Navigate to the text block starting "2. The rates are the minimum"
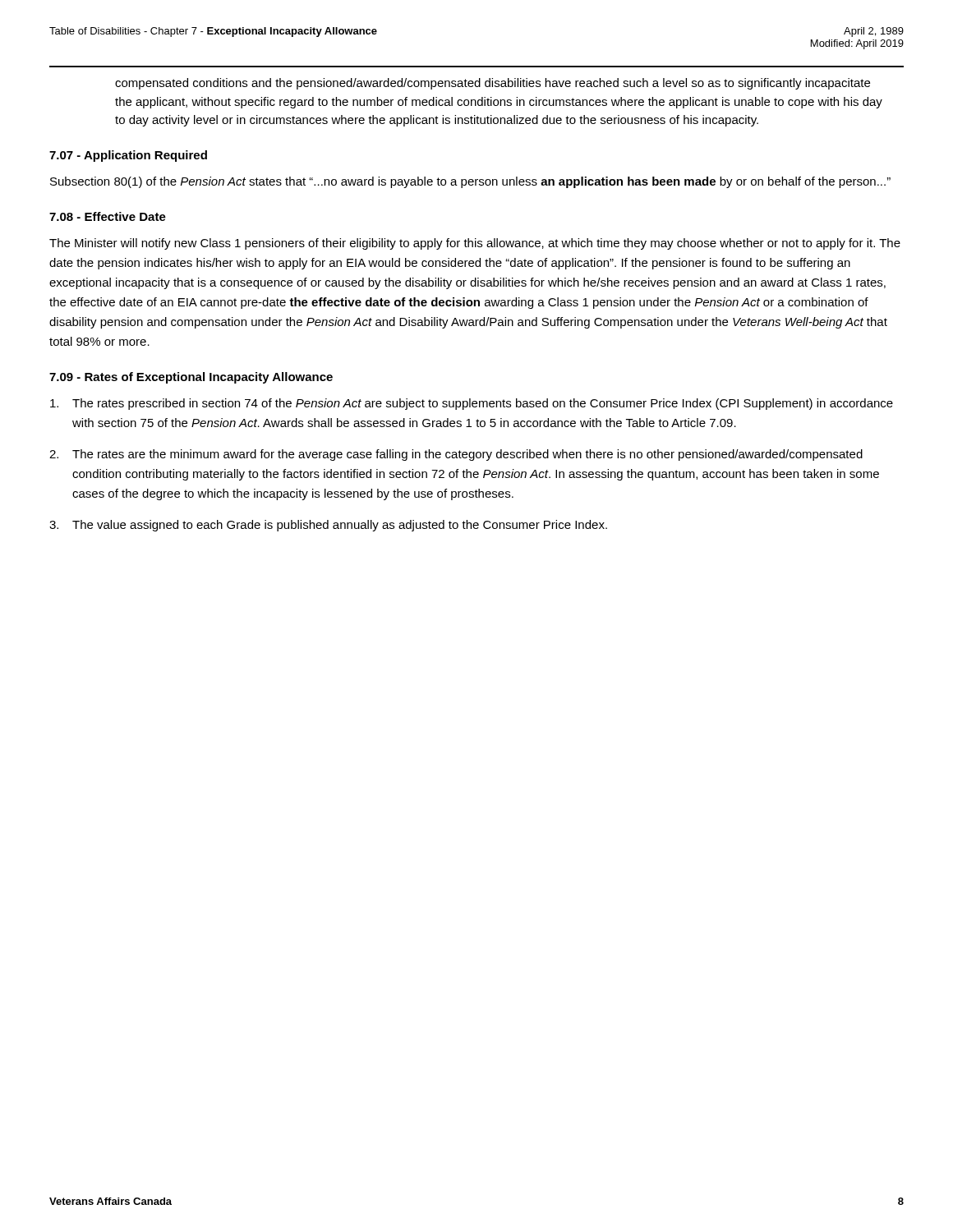This screenshot has width=953, height=1232. coord(476,473)
